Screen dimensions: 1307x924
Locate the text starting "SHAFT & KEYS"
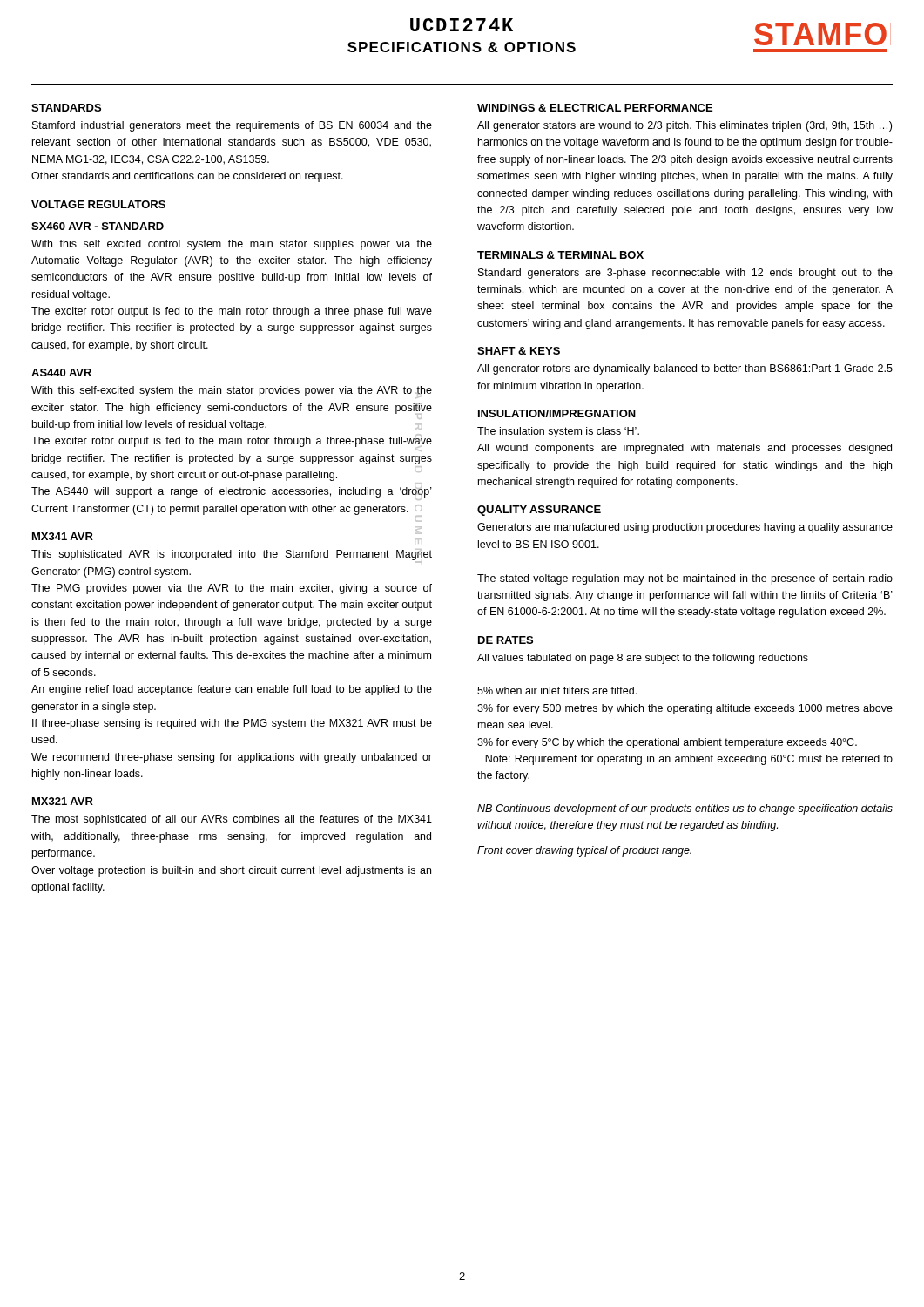pos(519,351)
